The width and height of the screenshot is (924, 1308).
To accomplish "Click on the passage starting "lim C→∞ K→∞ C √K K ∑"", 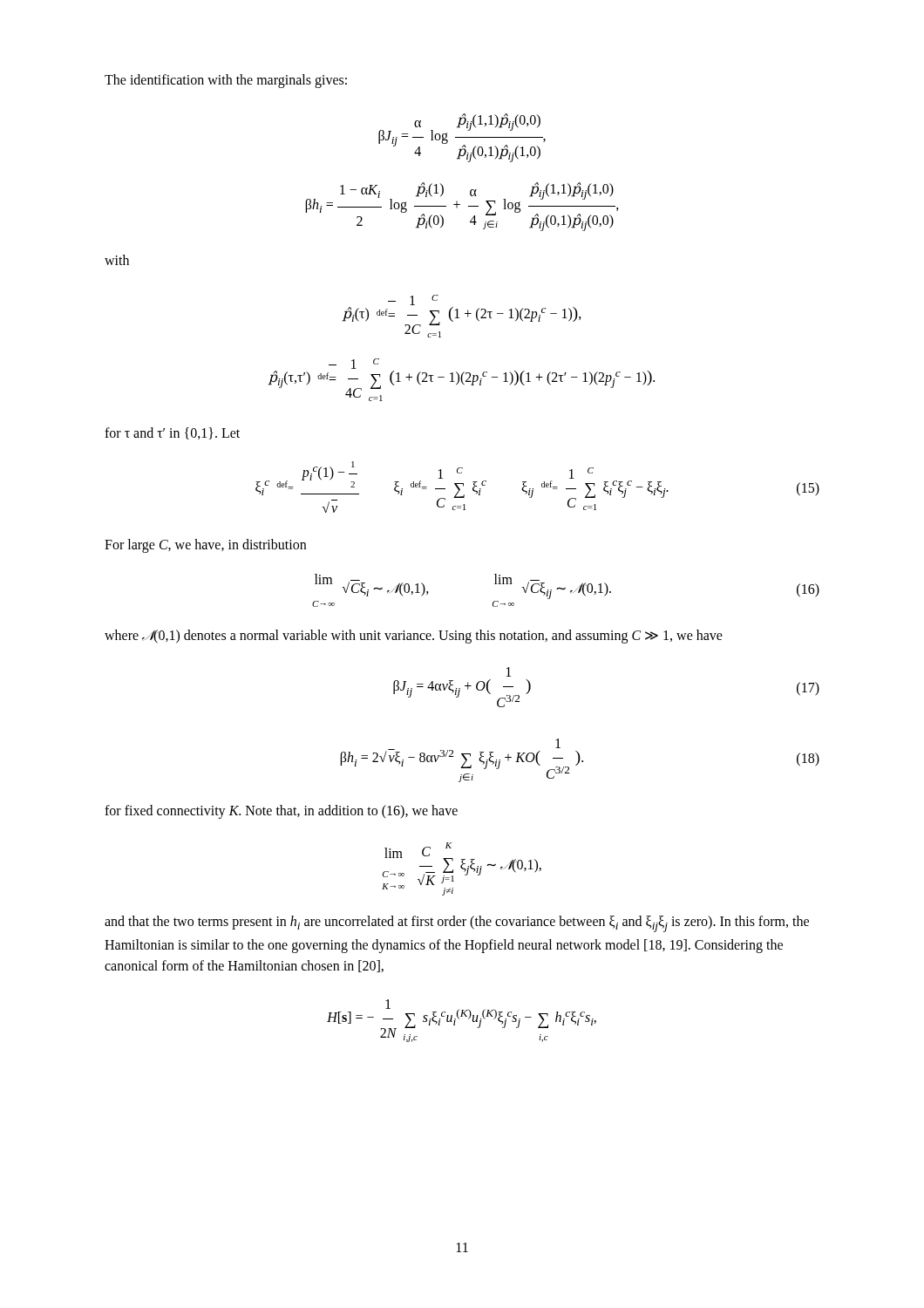I will [x=462, y=866].
